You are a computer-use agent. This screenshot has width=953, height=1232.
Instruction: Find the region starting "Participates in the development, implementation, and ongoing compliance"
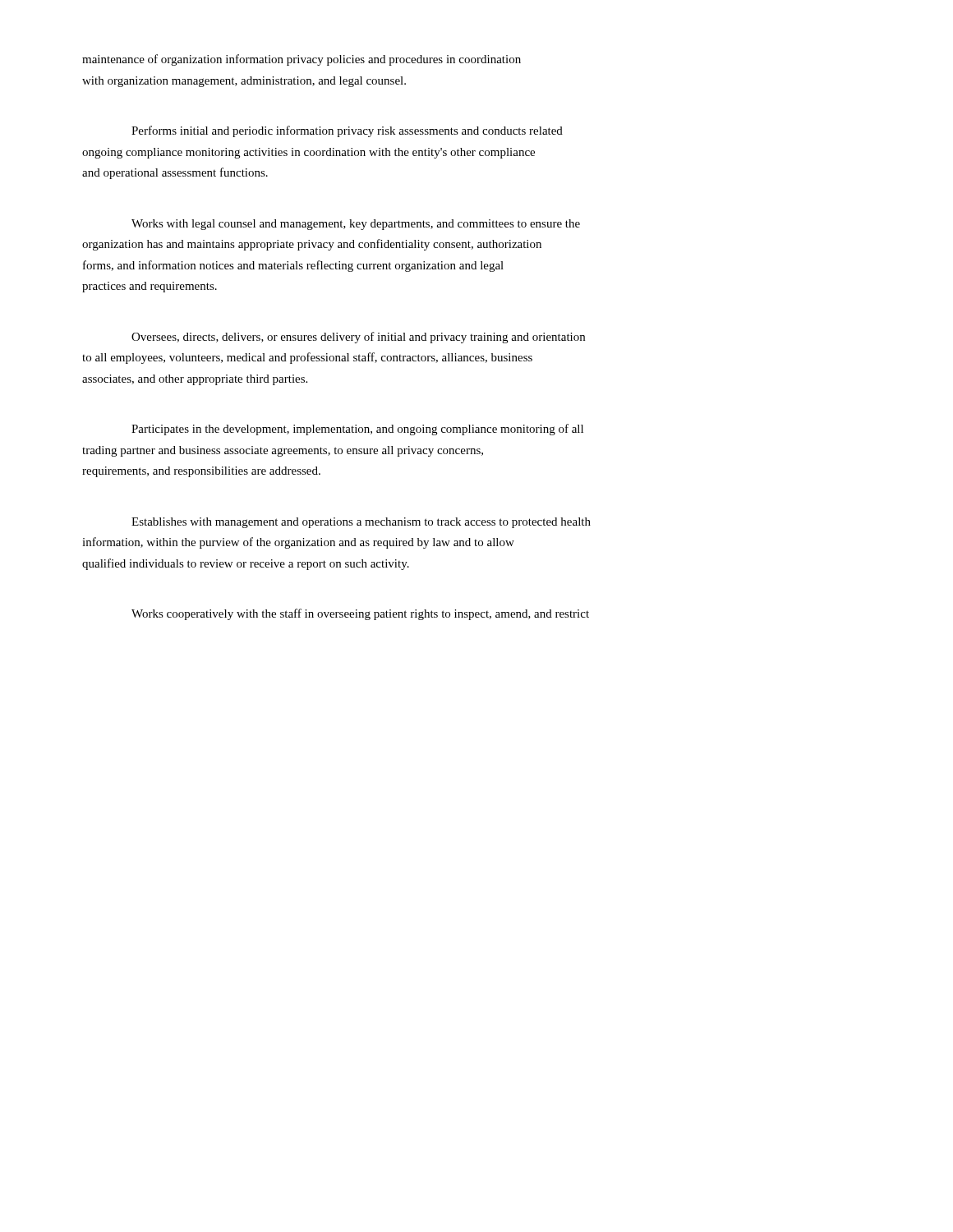464,450
